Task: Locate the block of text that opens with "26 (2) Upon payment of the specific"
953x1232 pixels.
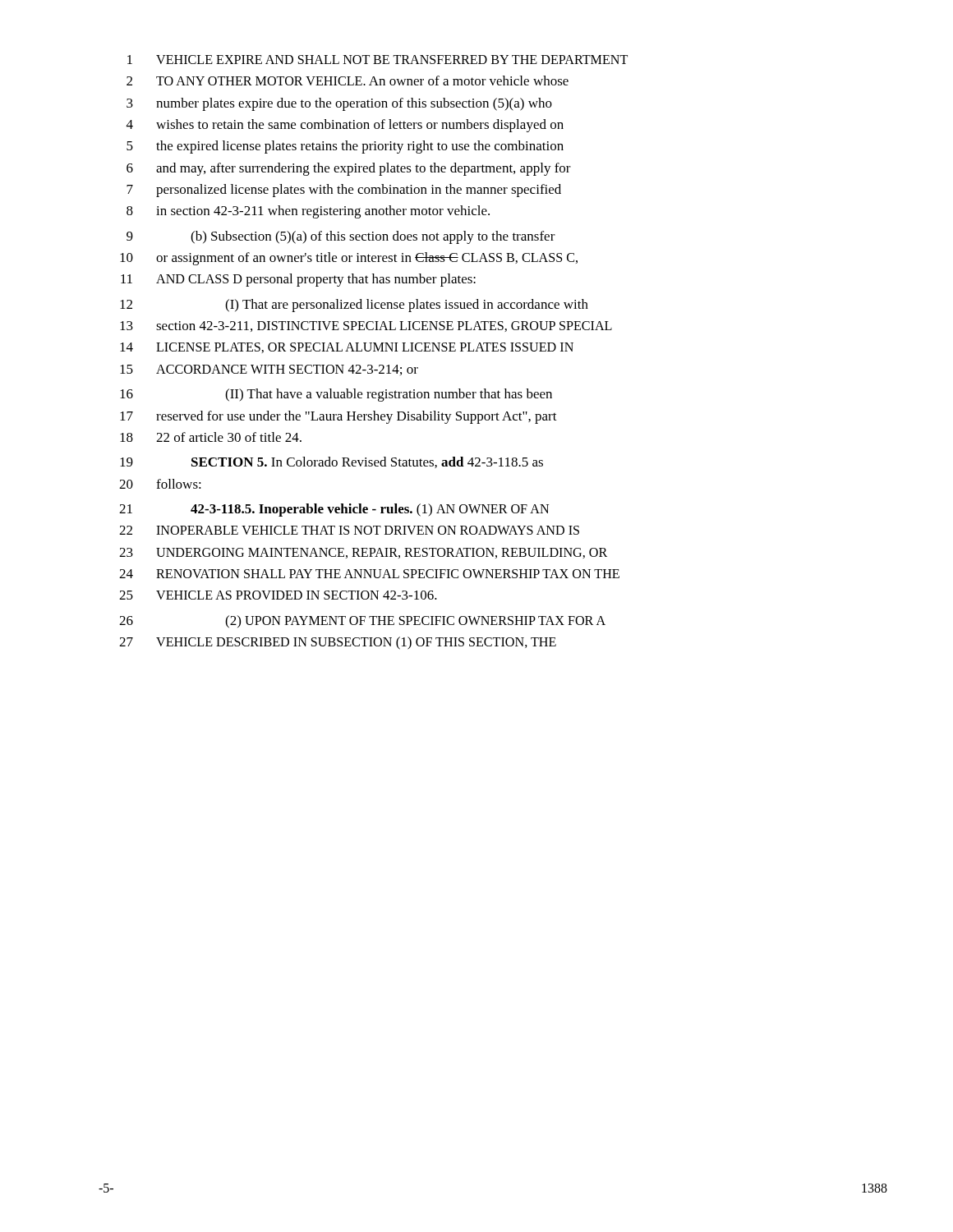Action: point(493,621)
